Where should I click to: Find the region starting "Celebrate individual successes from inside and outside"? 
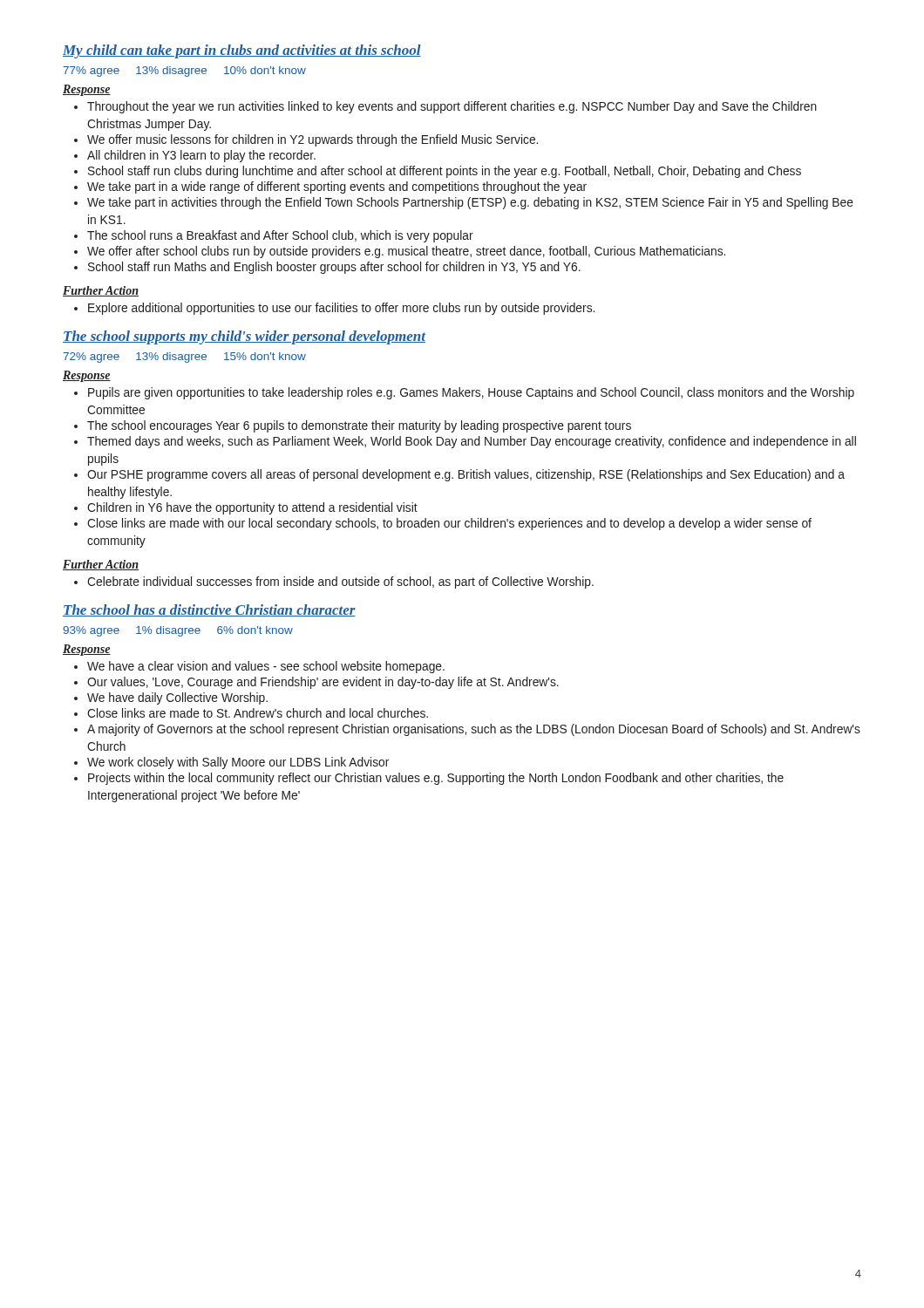pyautogui.click(x=462, y=583)
